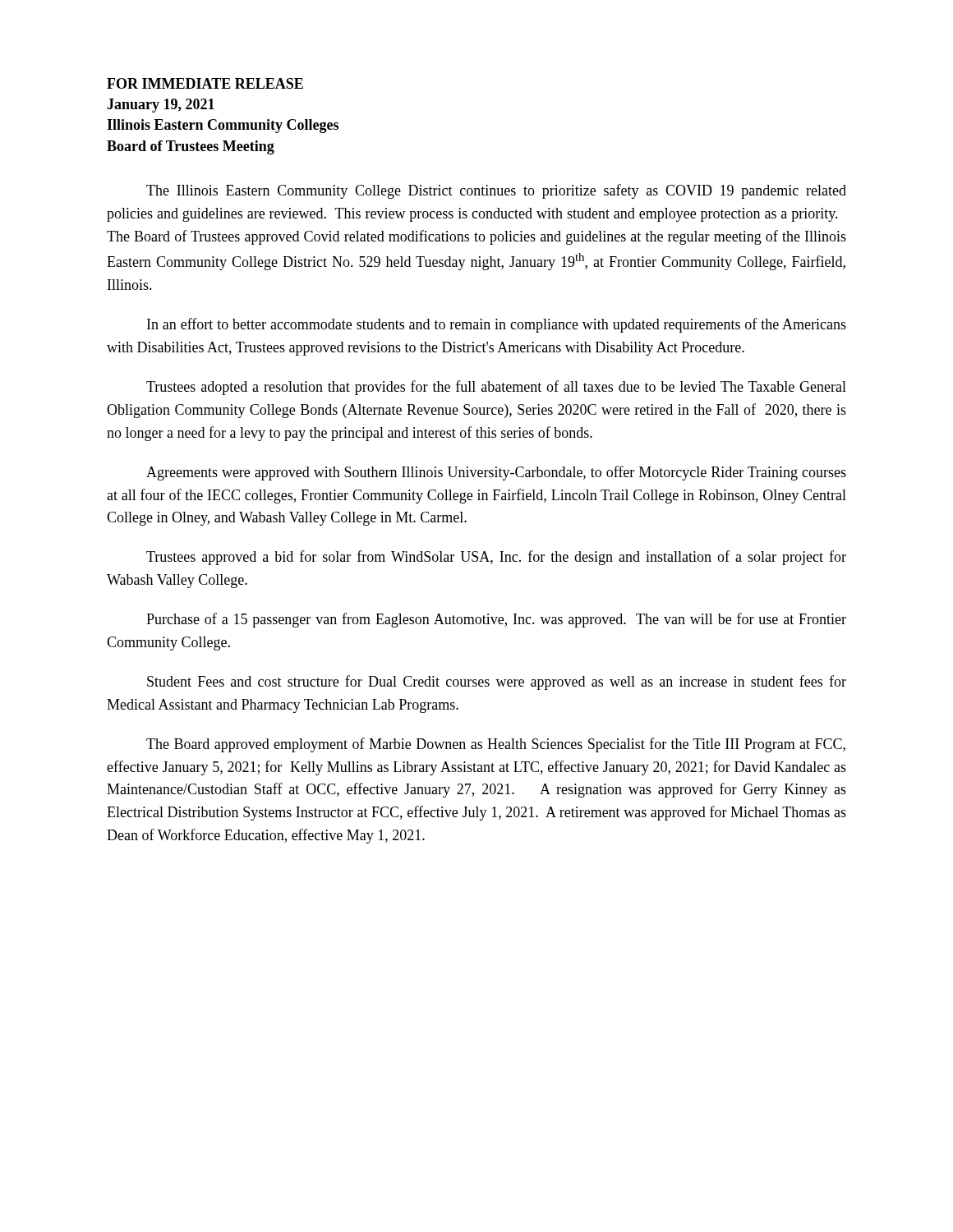
Task: Click on the region starting "In an effort to better"
Action: (x=476, y=336)
